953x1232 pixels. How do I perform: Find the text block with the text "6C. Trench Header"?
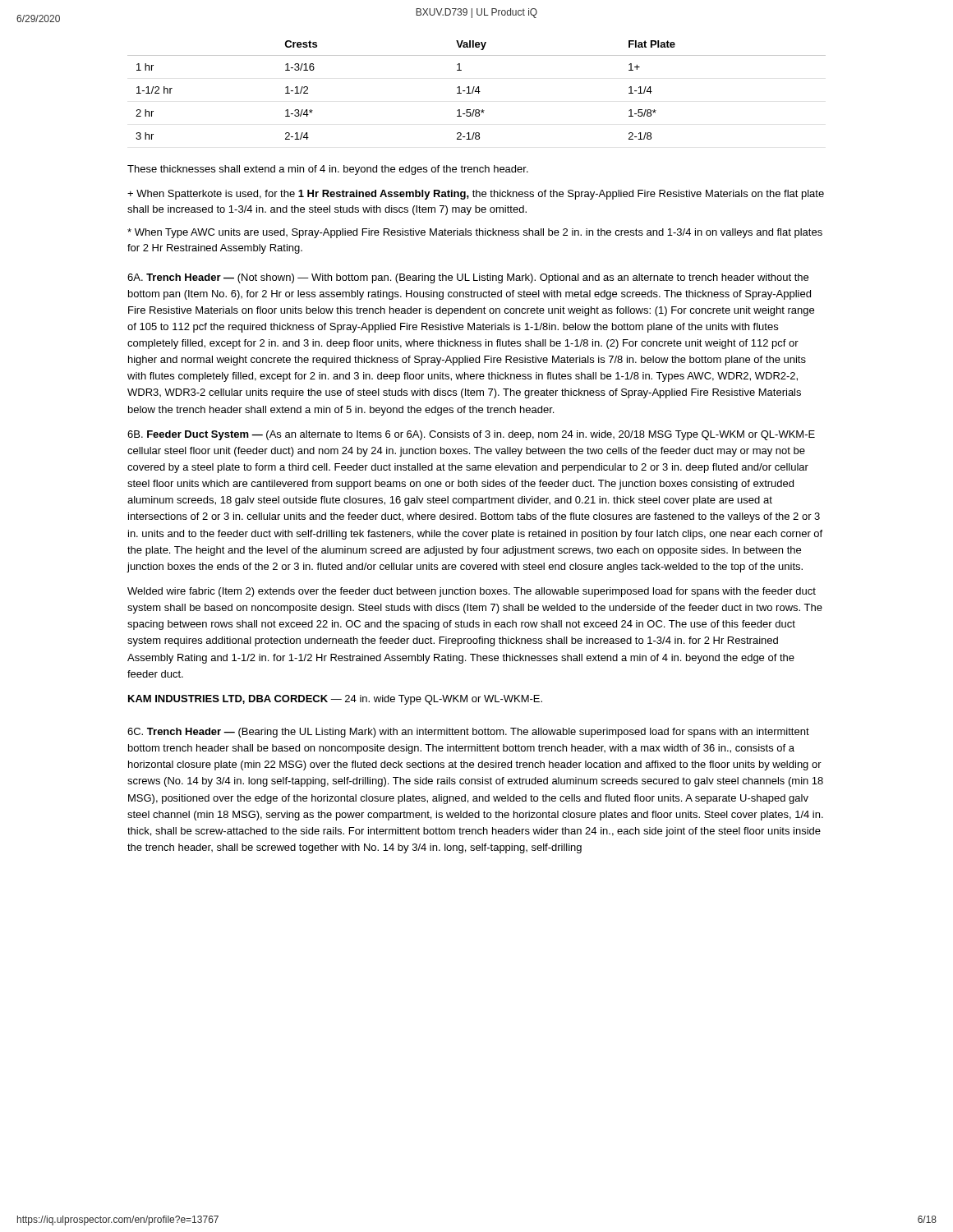[475, 789]
